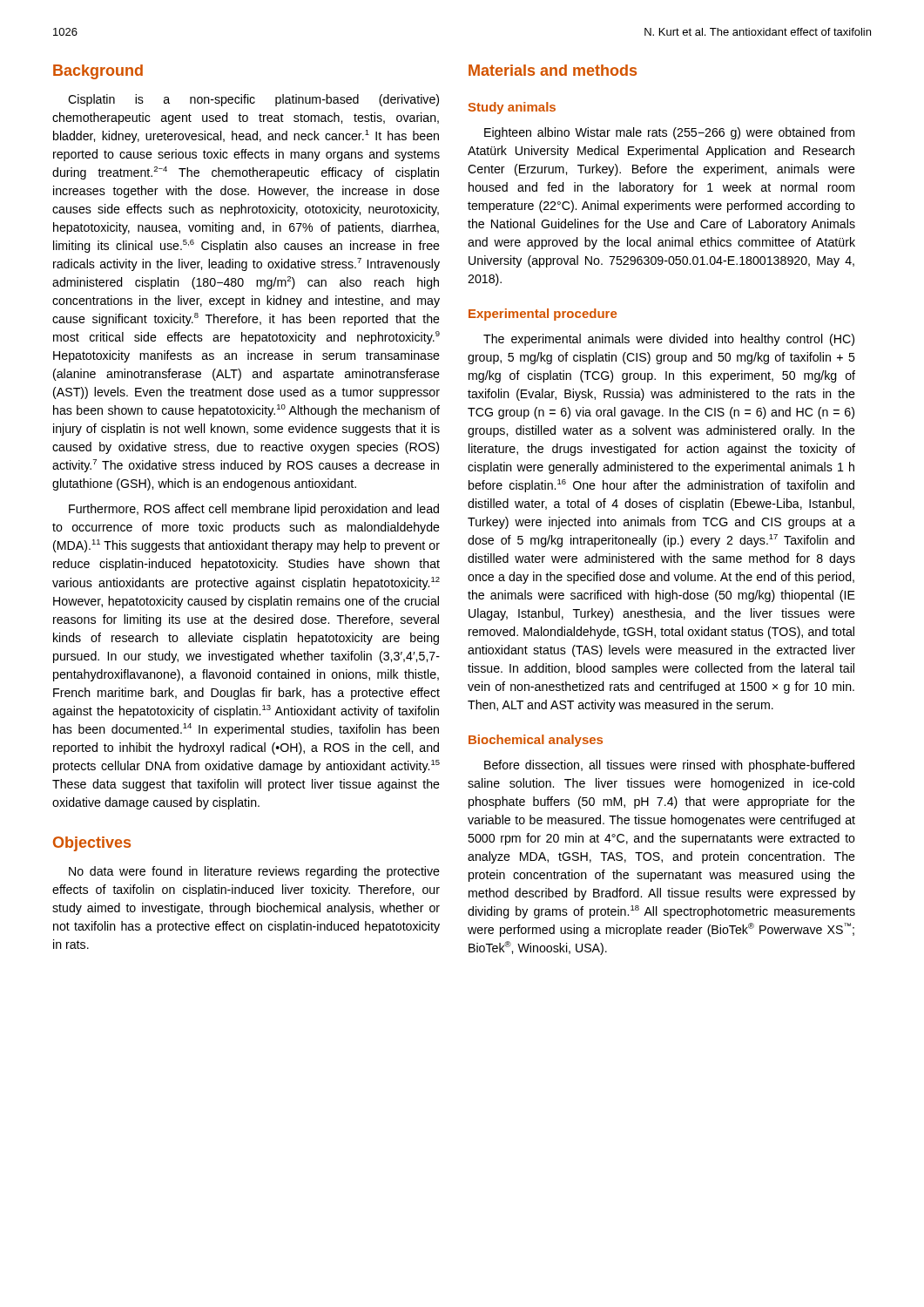Where is the passage that starts "No data were"?
Viewport: 924px width, 1307px height.
[246, 908]
